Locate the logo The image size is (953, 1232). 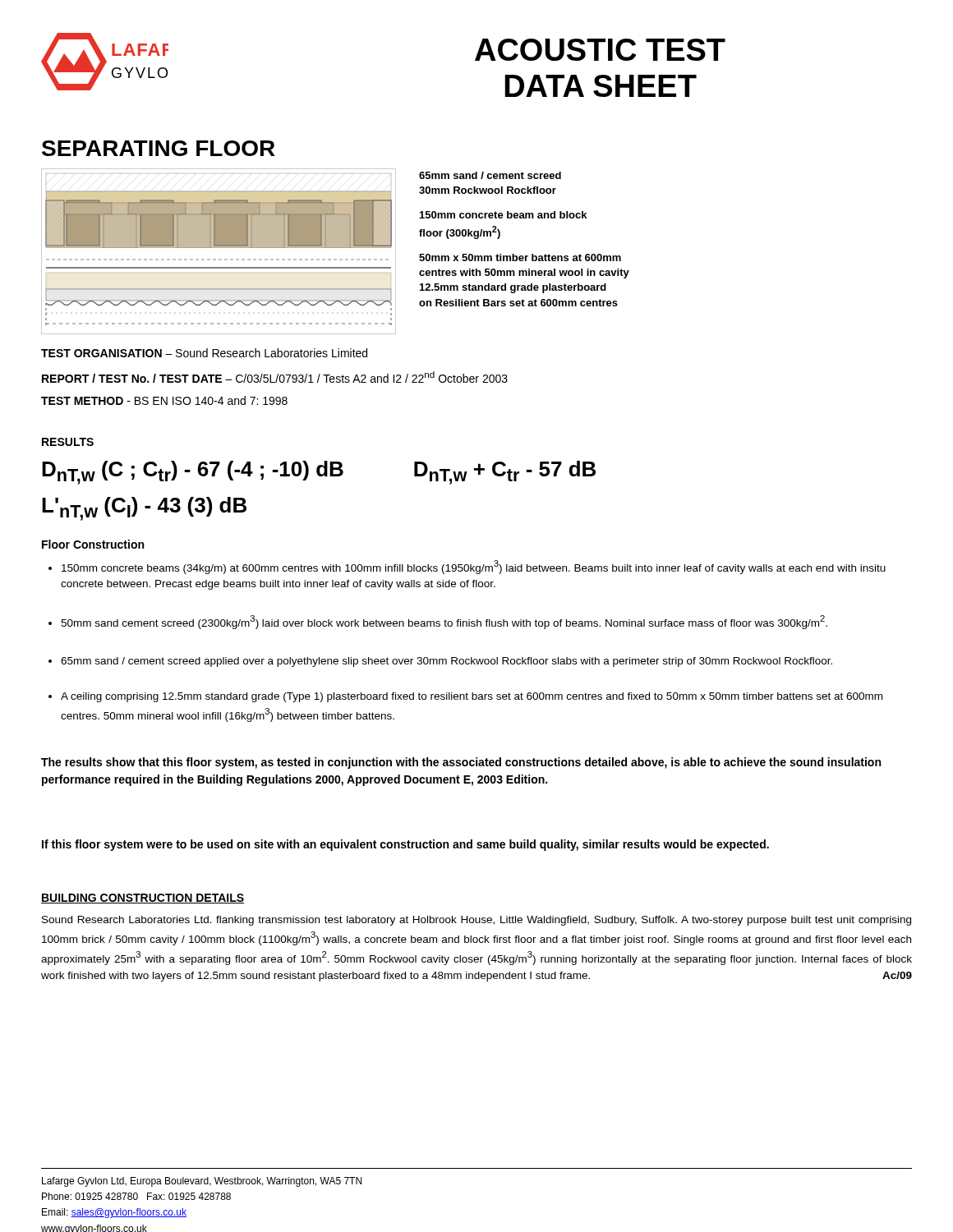(x=107, y=62)
